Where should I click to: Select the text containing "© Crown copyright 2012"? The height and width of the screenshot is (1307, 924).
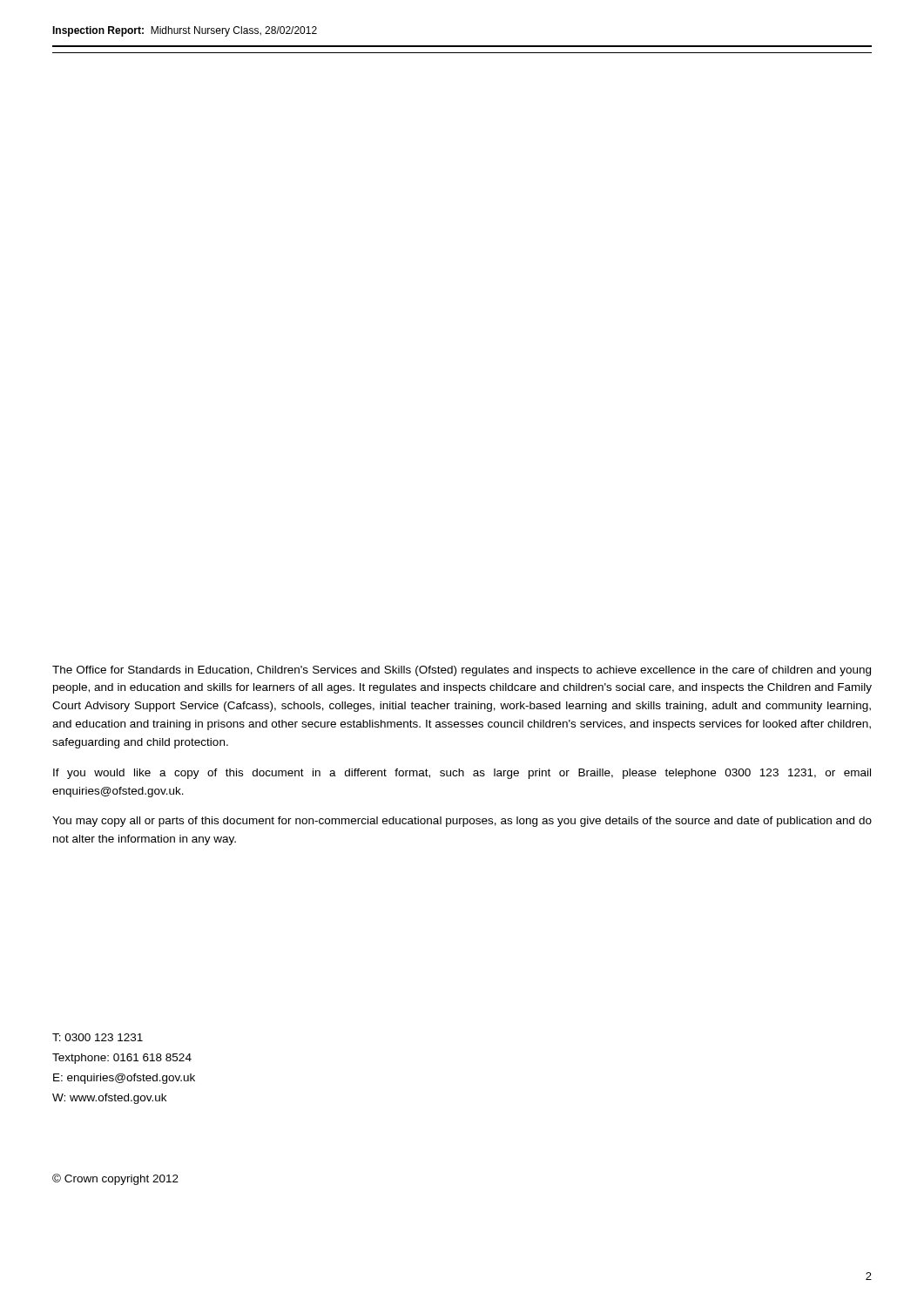tap(115, 1179)
